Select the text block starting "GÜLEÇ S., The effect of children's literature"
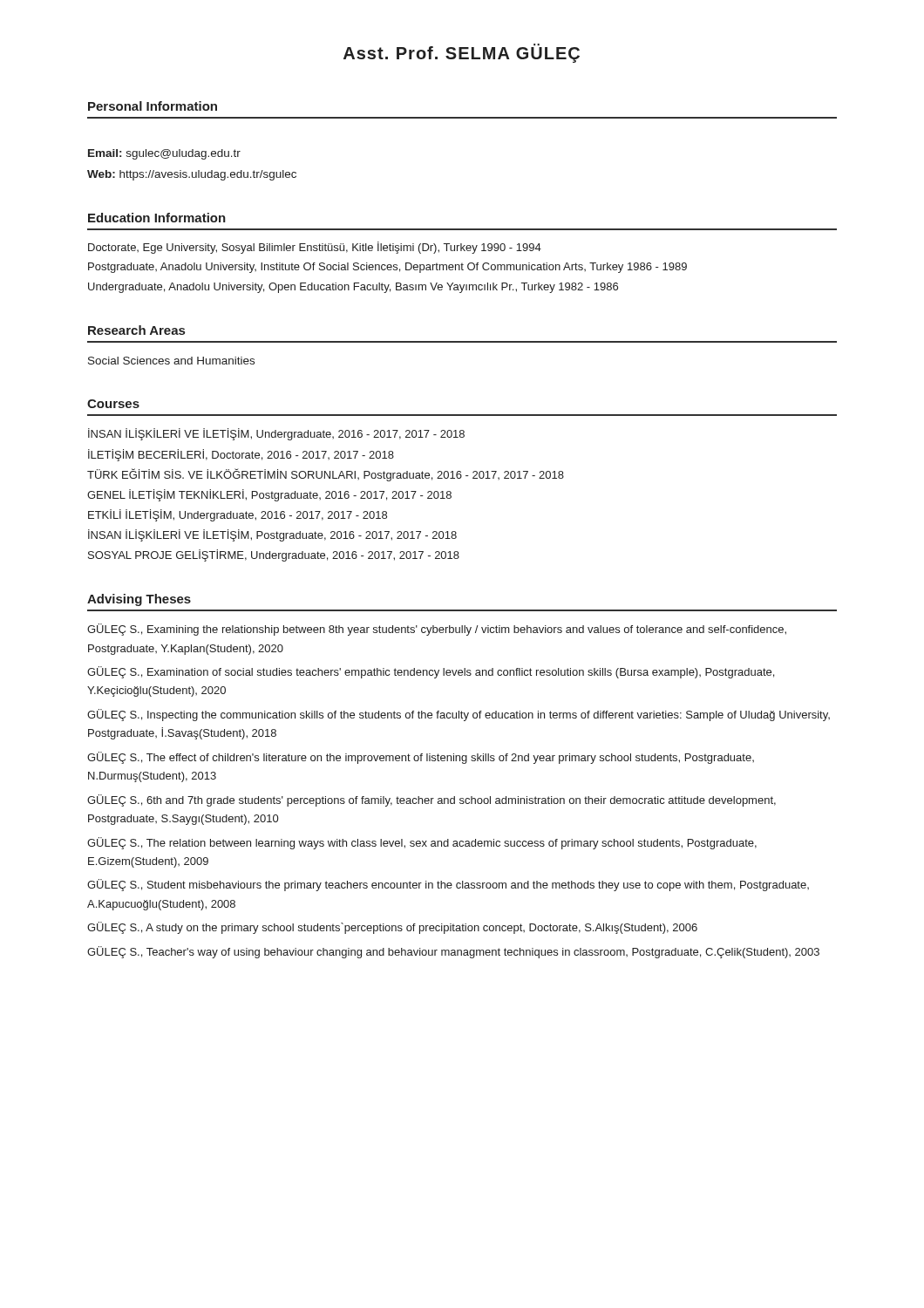The image size is (924, 1308). point(421,766)
